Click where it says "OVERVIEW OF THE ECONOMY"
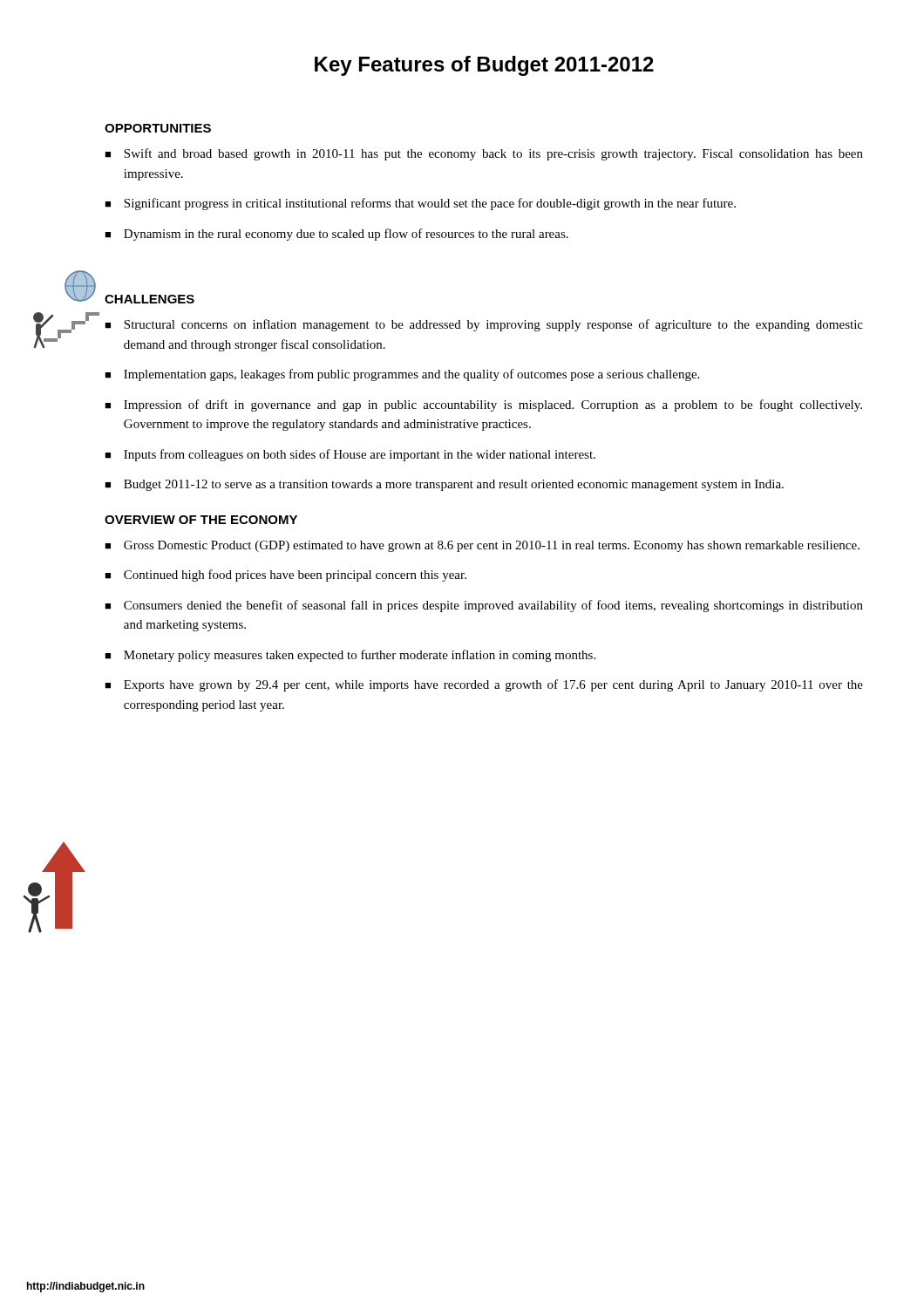This screenshot has width=924, height=1308. [201, 519]
